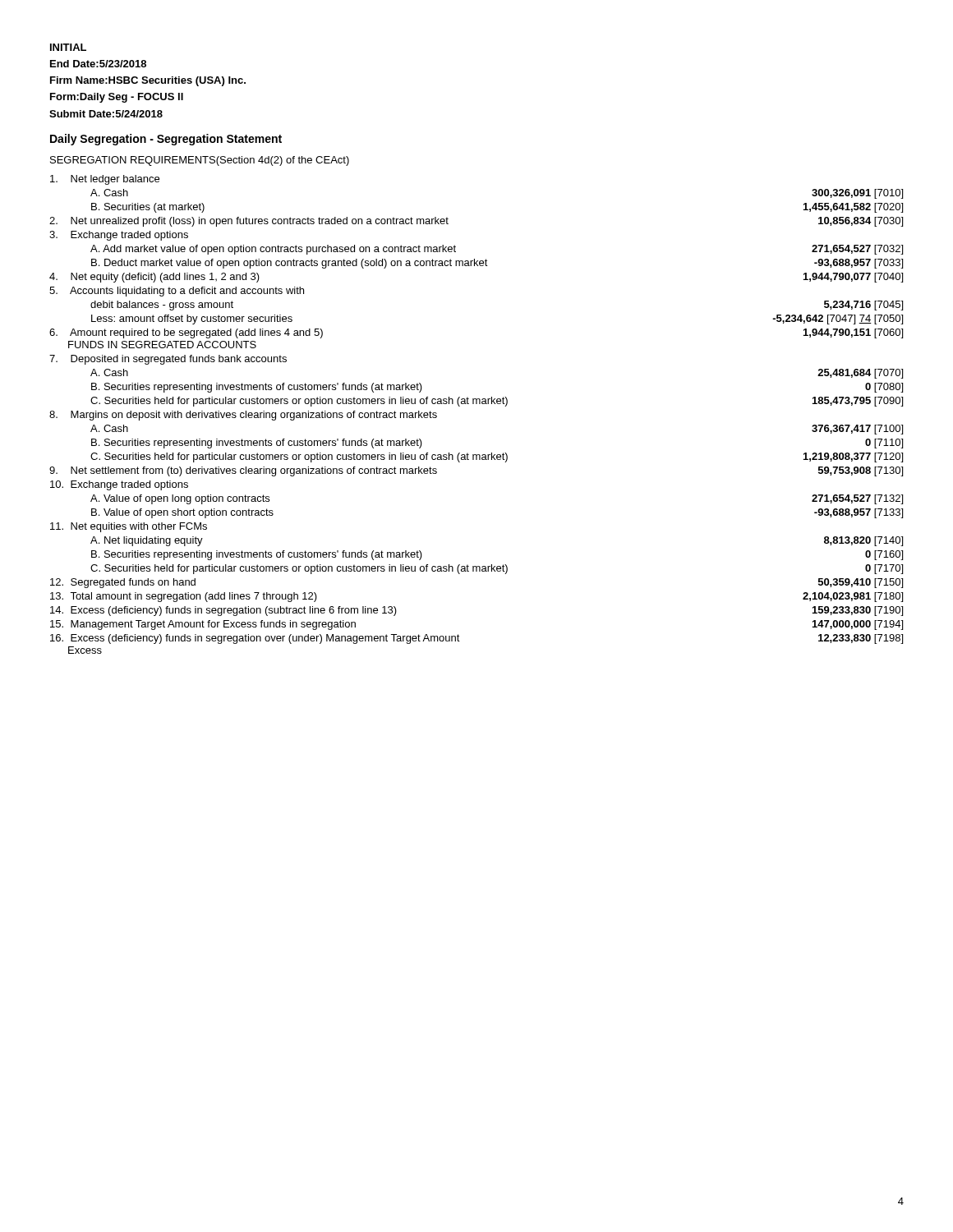Point to "12. Segregated funds on hand 50,359,410 [7150]"
Image resolution: width=953 pixels, height=1232 pixels.
[476, 582]
